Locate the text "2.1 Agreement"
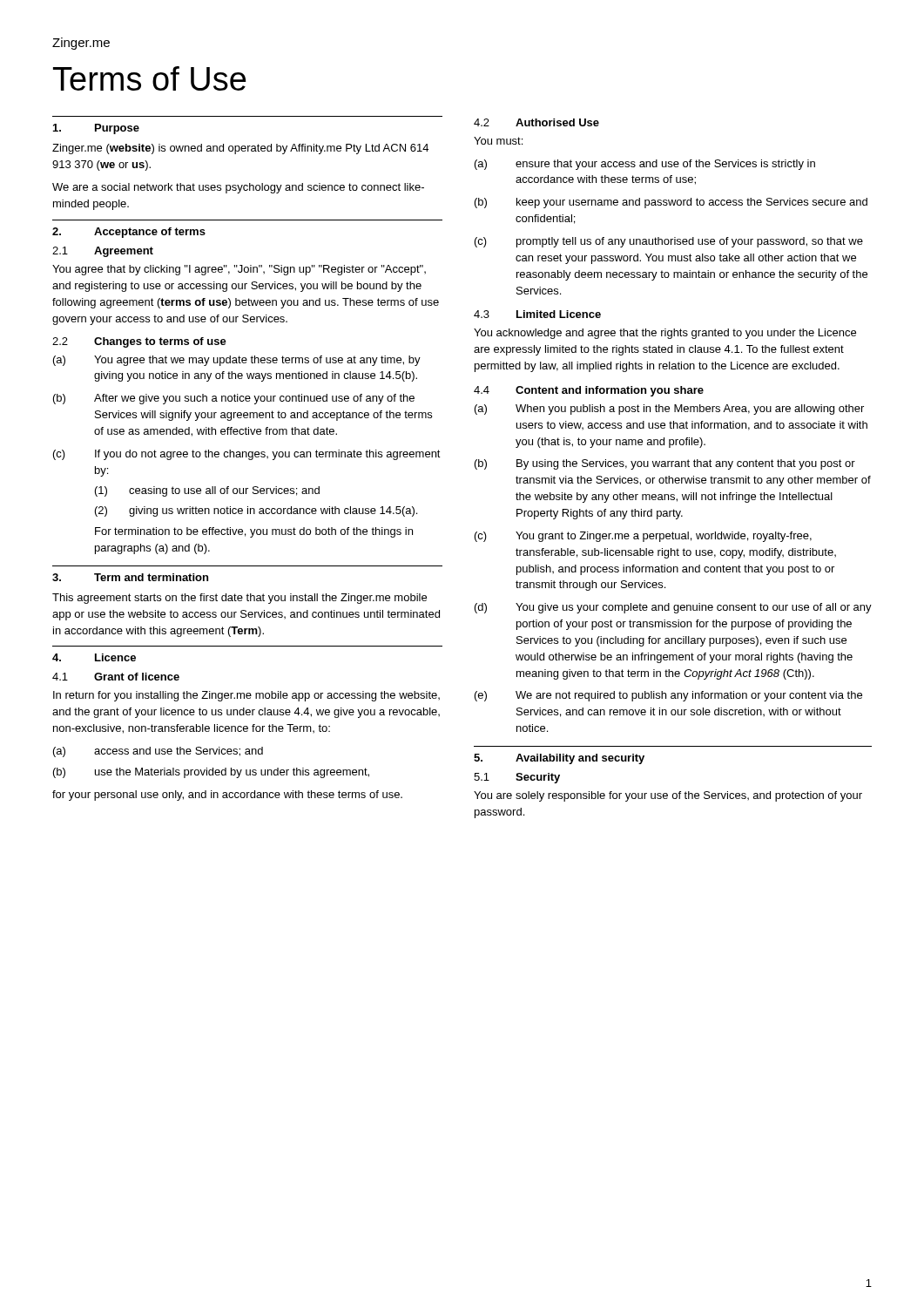The height and width of the screenshot is (1307, 924). 103,251
